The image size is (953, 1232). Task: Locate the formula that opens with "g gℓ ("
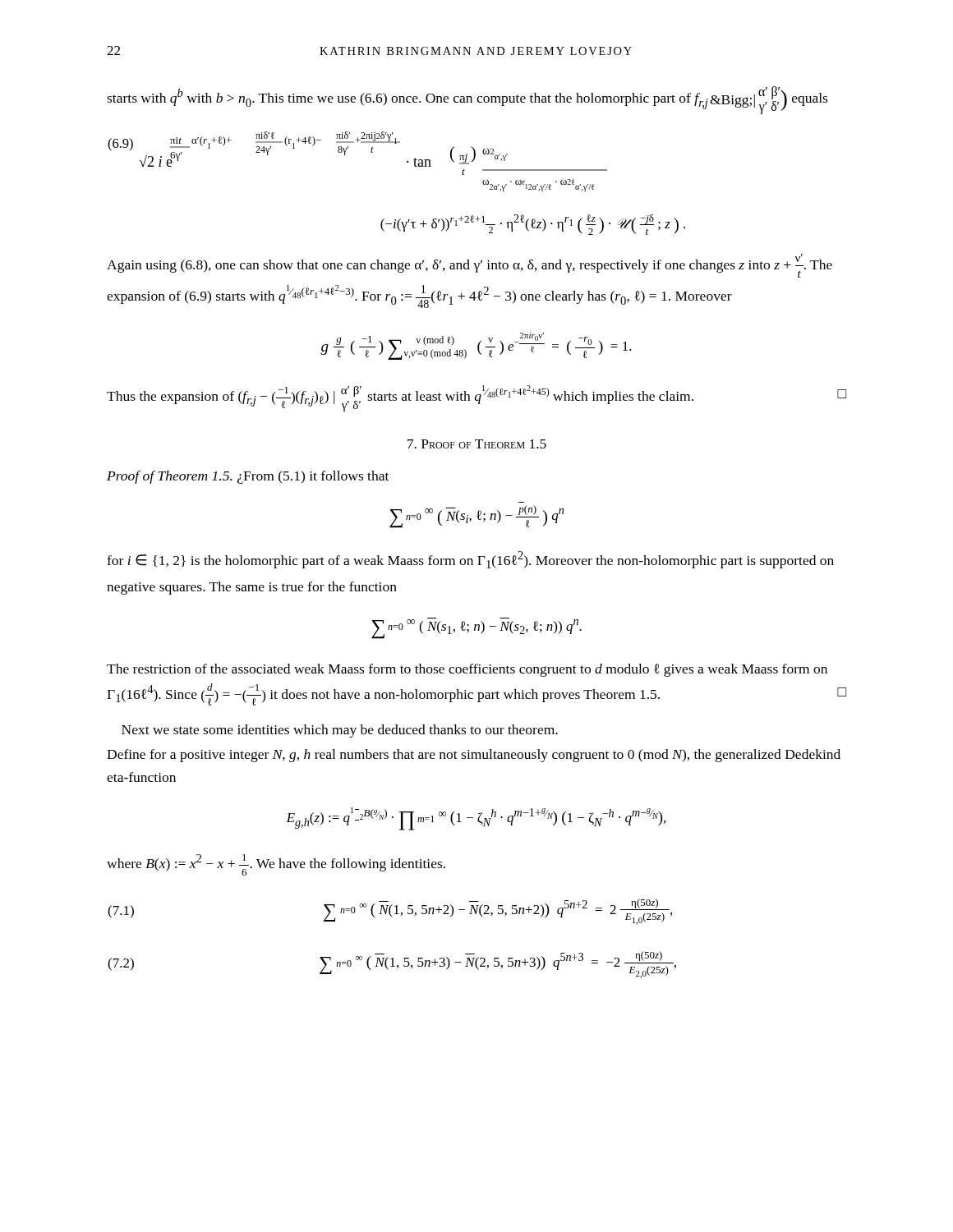click(x=476, y=347)
